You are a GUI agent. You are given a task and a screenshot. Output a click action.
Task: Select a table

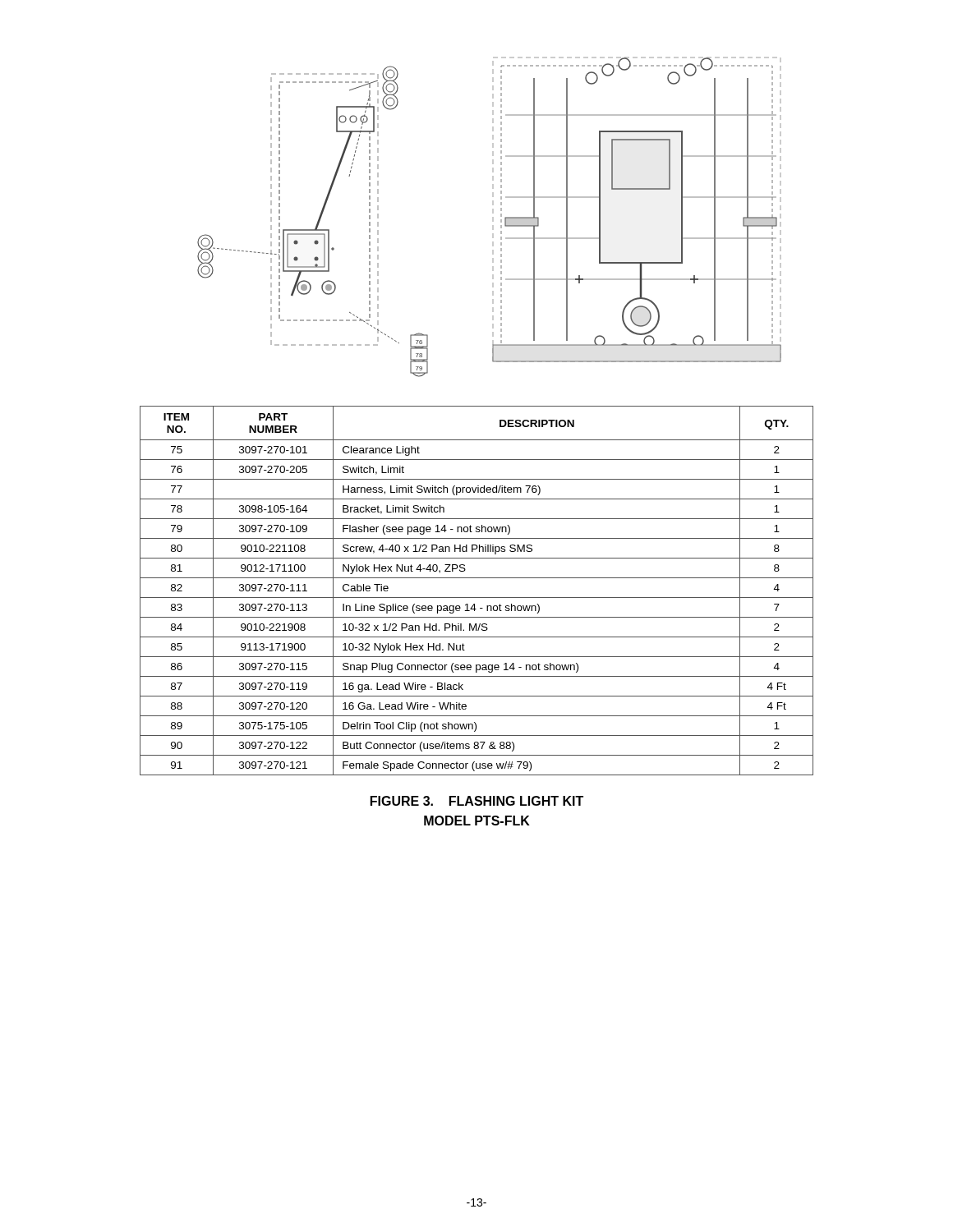coord(476,590)
